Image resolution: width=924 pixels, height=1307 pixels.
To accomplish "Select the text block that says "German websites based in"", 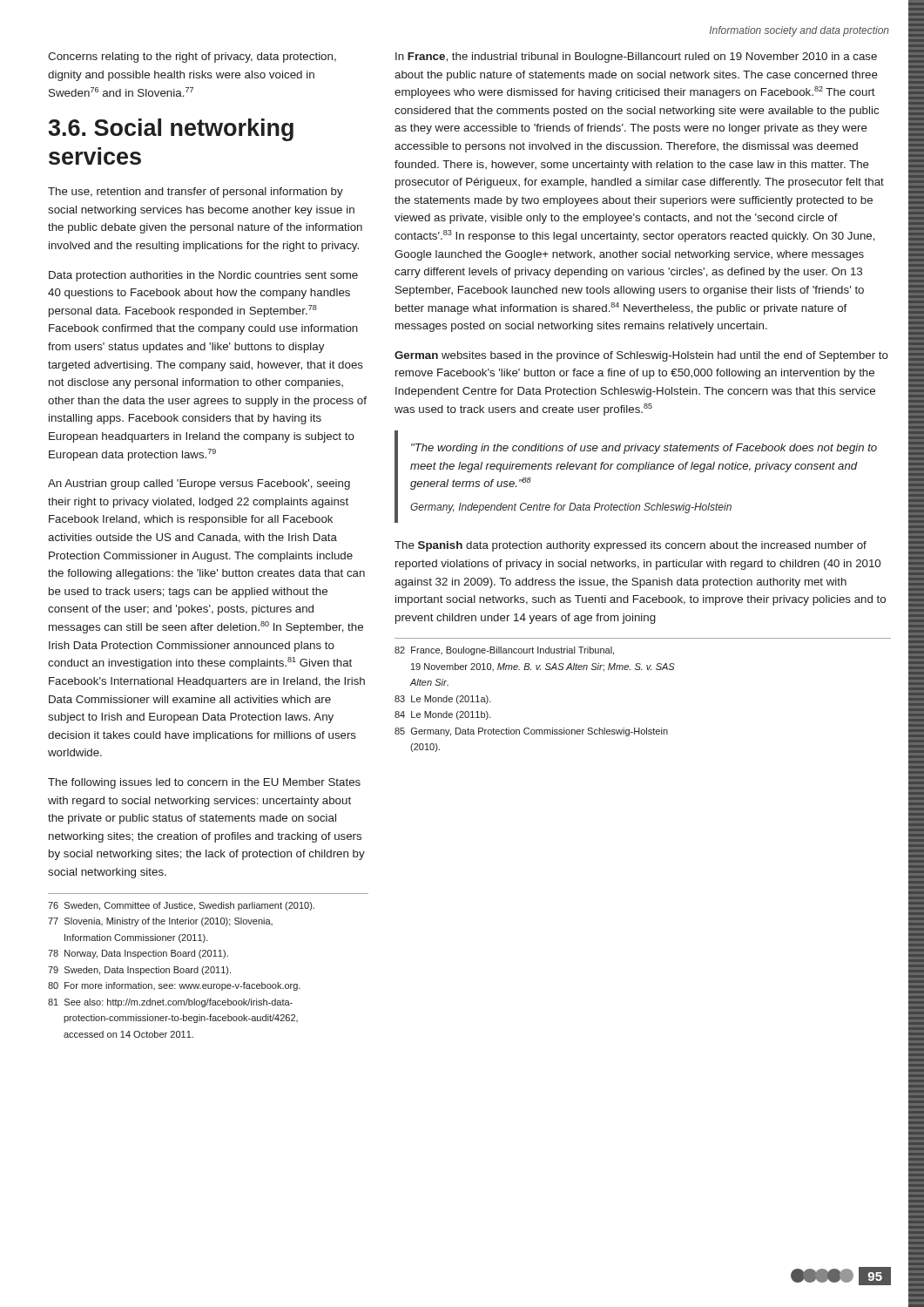I will pyautogui.click(x=643, y=382).
